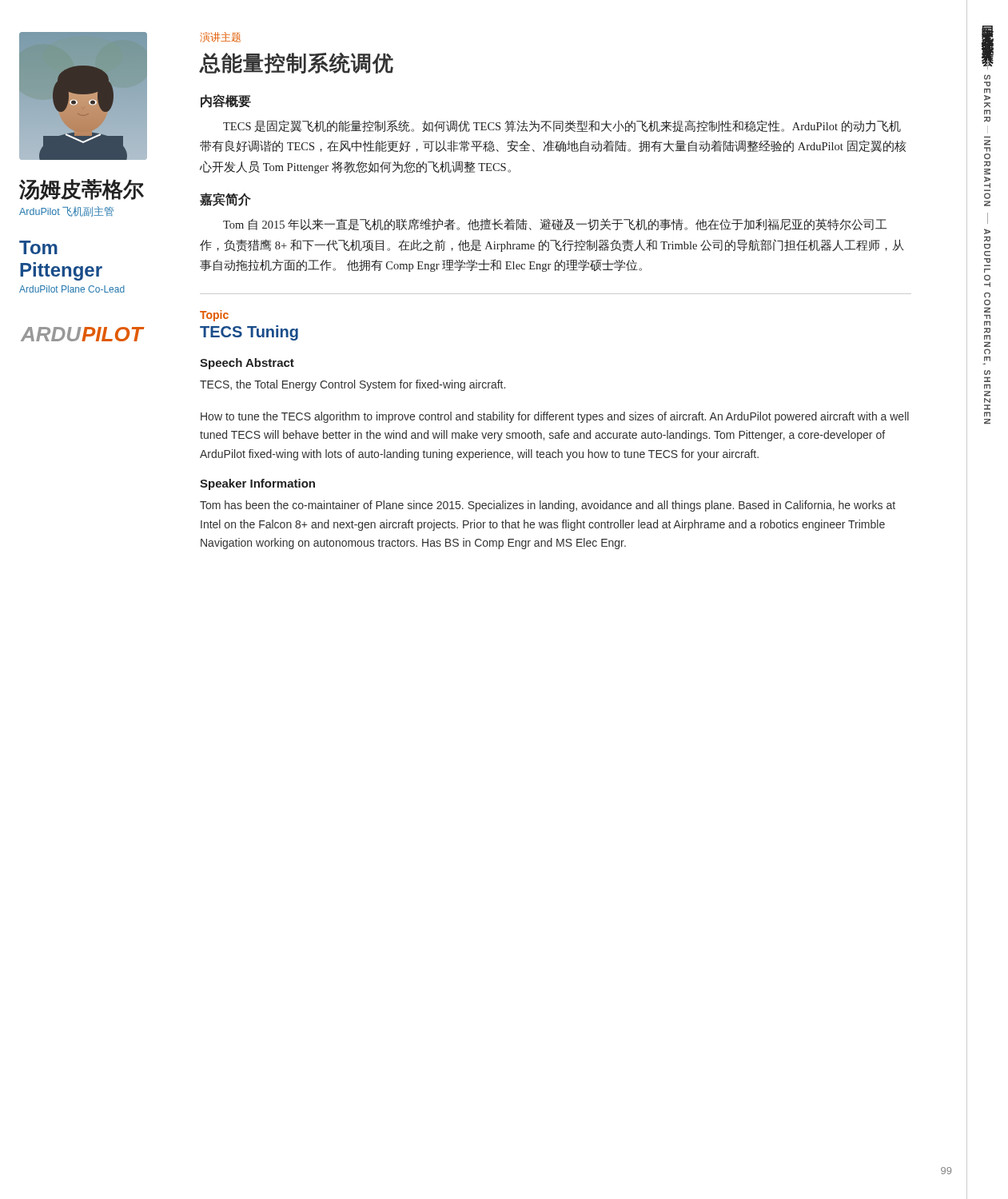Point to the block beginning "Tom 自 2015 年以来一直是飞机的联席维护者。他擅长着陆、避碰及一切关于飞机的事情。他在位于加利福尼亚的英特尔公司工作，负责猎鹰"
The height and width of the screenshot is (1199, 1008).
pos(552,245)
